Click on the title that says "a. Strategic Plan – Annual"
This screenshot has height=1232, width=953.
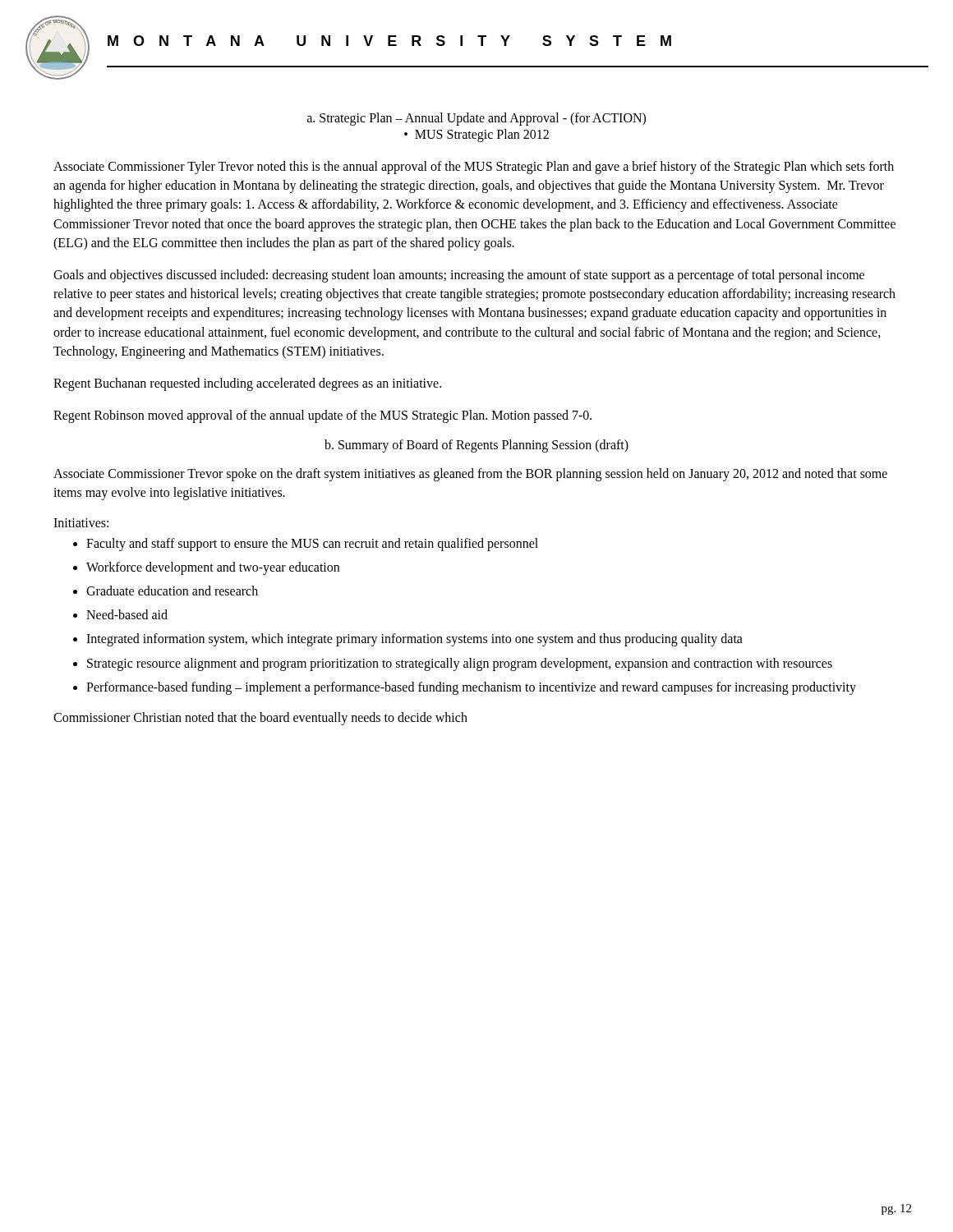coord(476,118)
